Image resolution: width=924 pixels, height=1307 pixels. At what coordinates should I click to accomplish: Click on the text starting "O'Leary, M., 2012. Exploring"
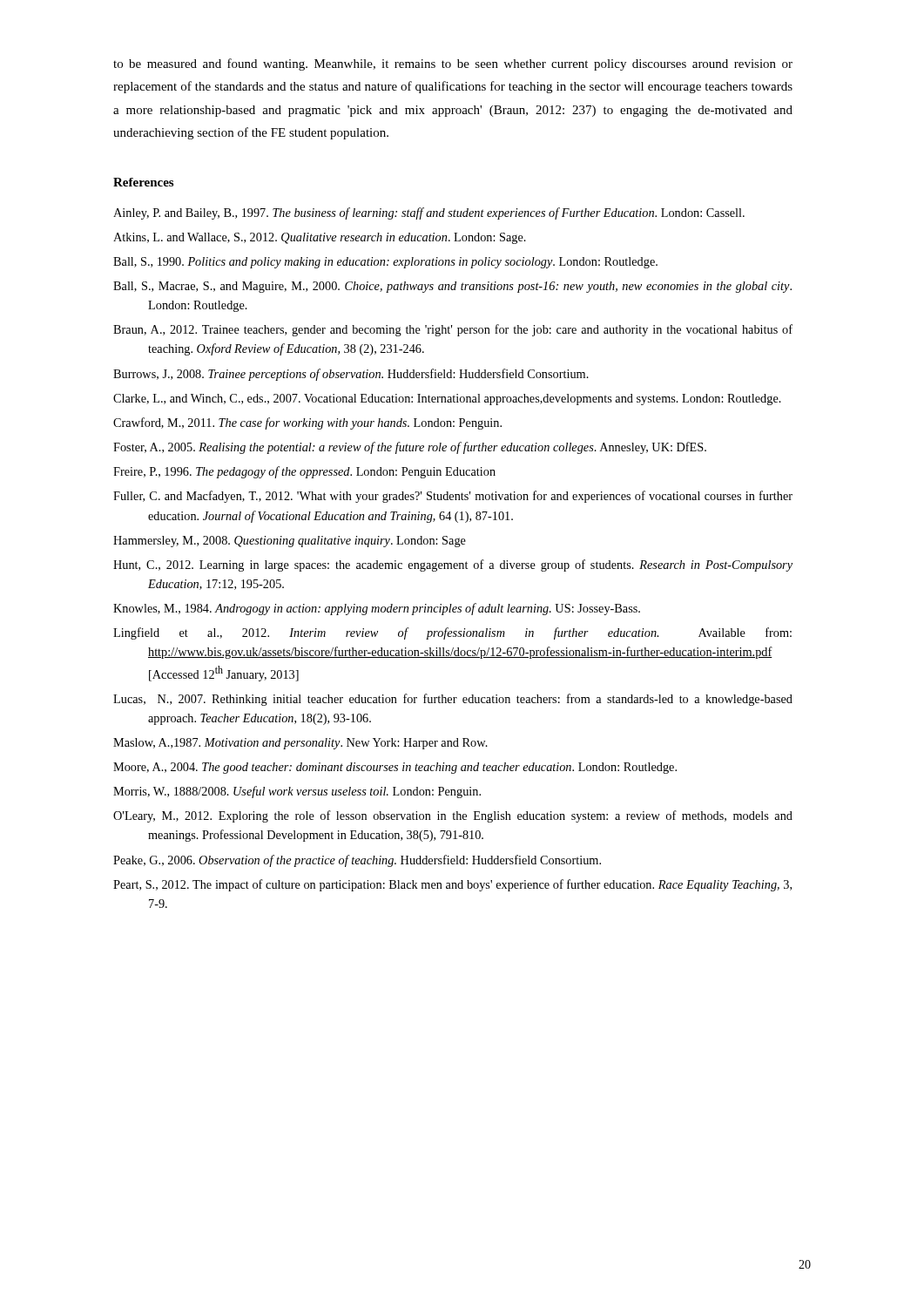453,826
